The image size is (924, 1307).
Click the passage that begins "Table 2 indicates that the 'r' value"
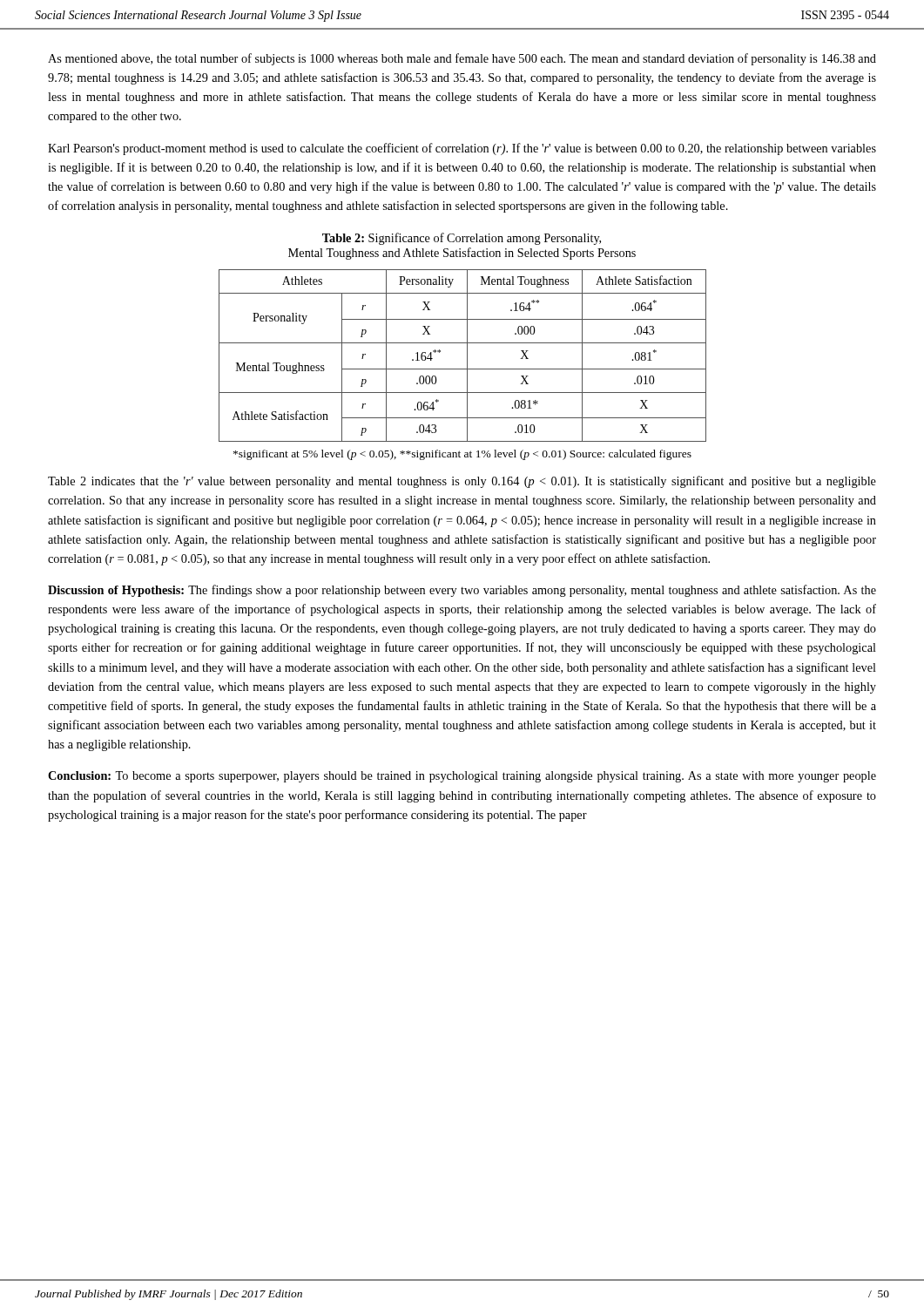pyautogui.click(x=462, y=520)
